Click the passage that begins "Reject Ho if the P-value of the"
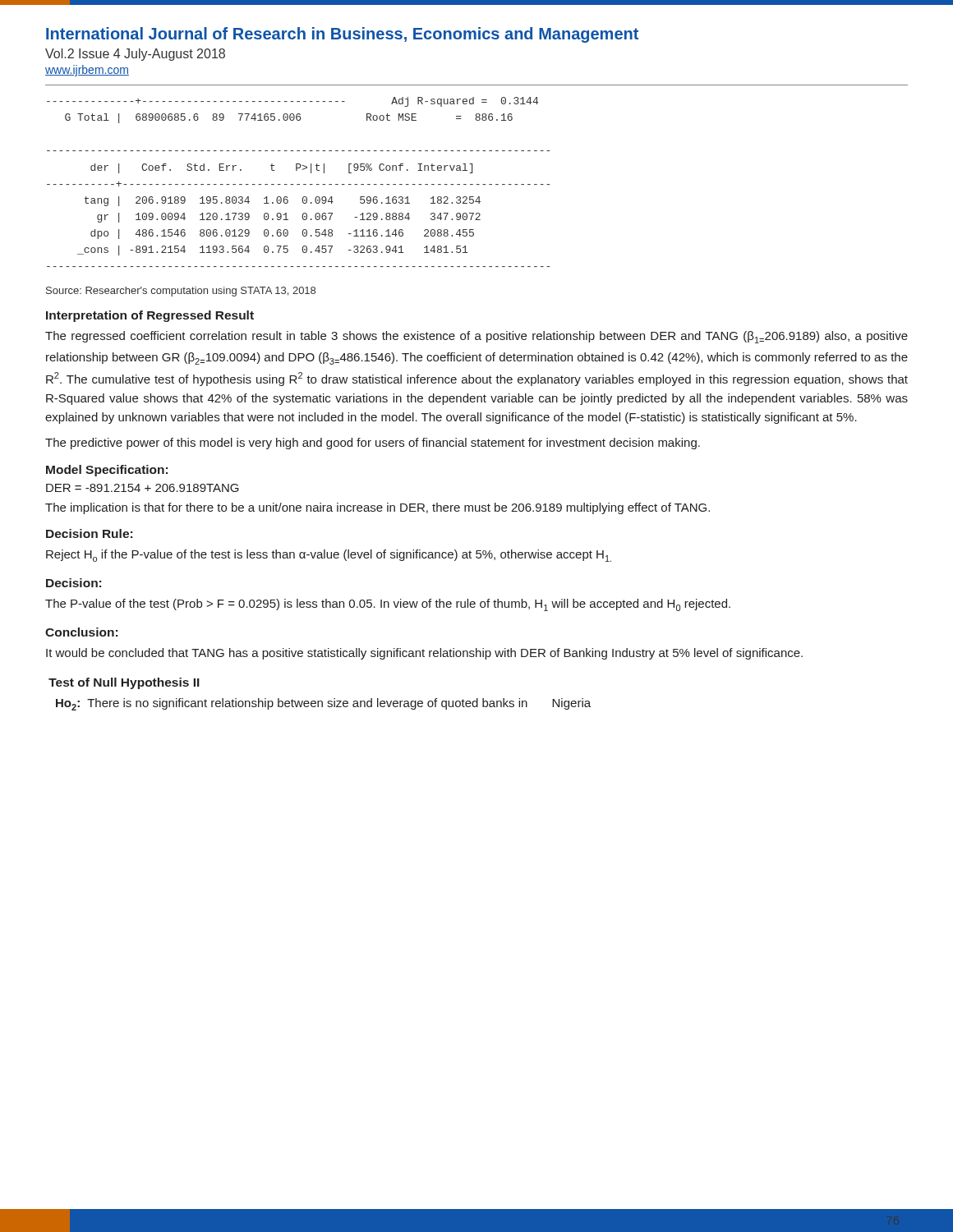The image size is (953, 1232). [x=476, y=555]
